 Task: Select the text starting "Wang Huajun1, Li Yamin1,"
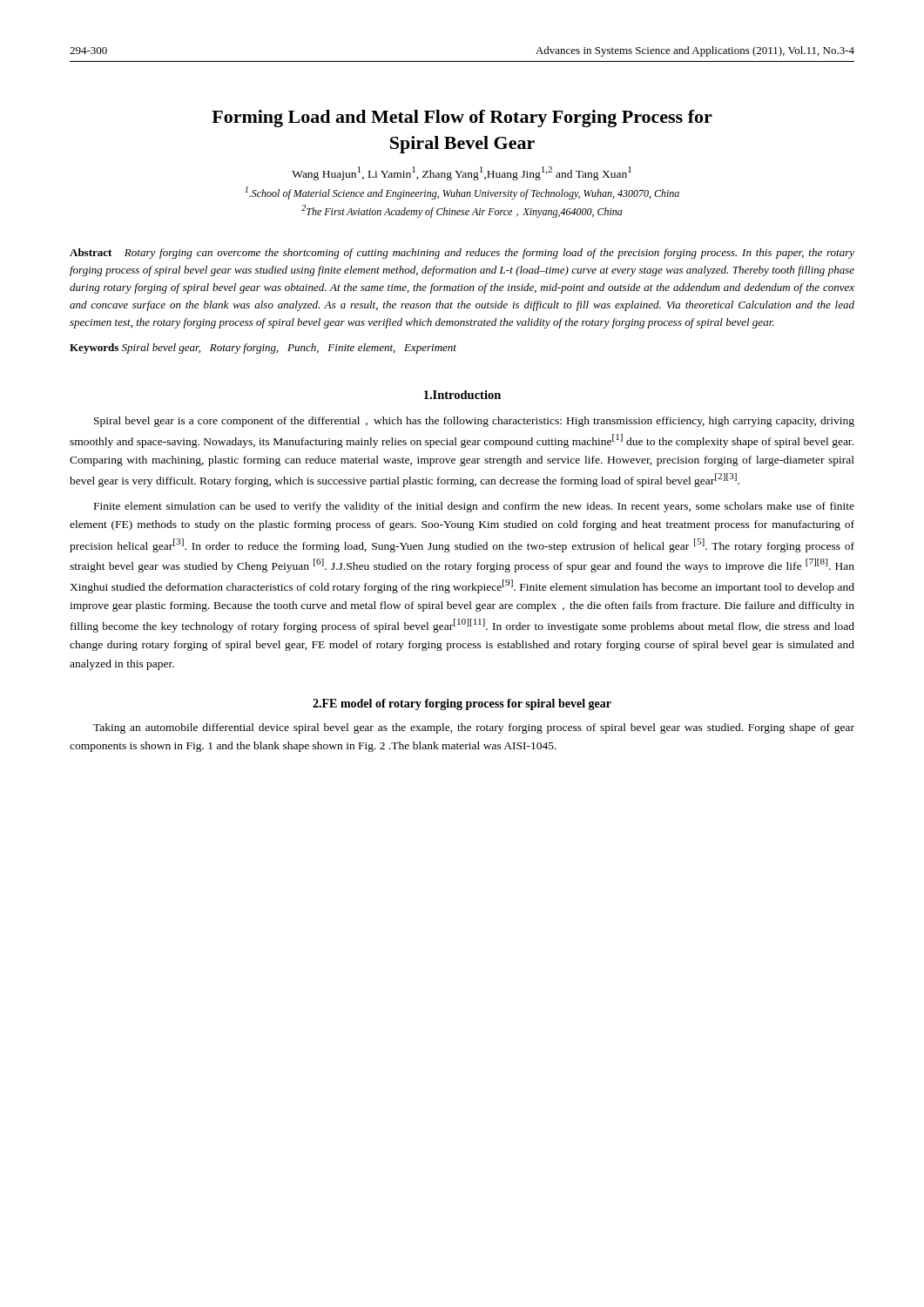click(462, 172)
